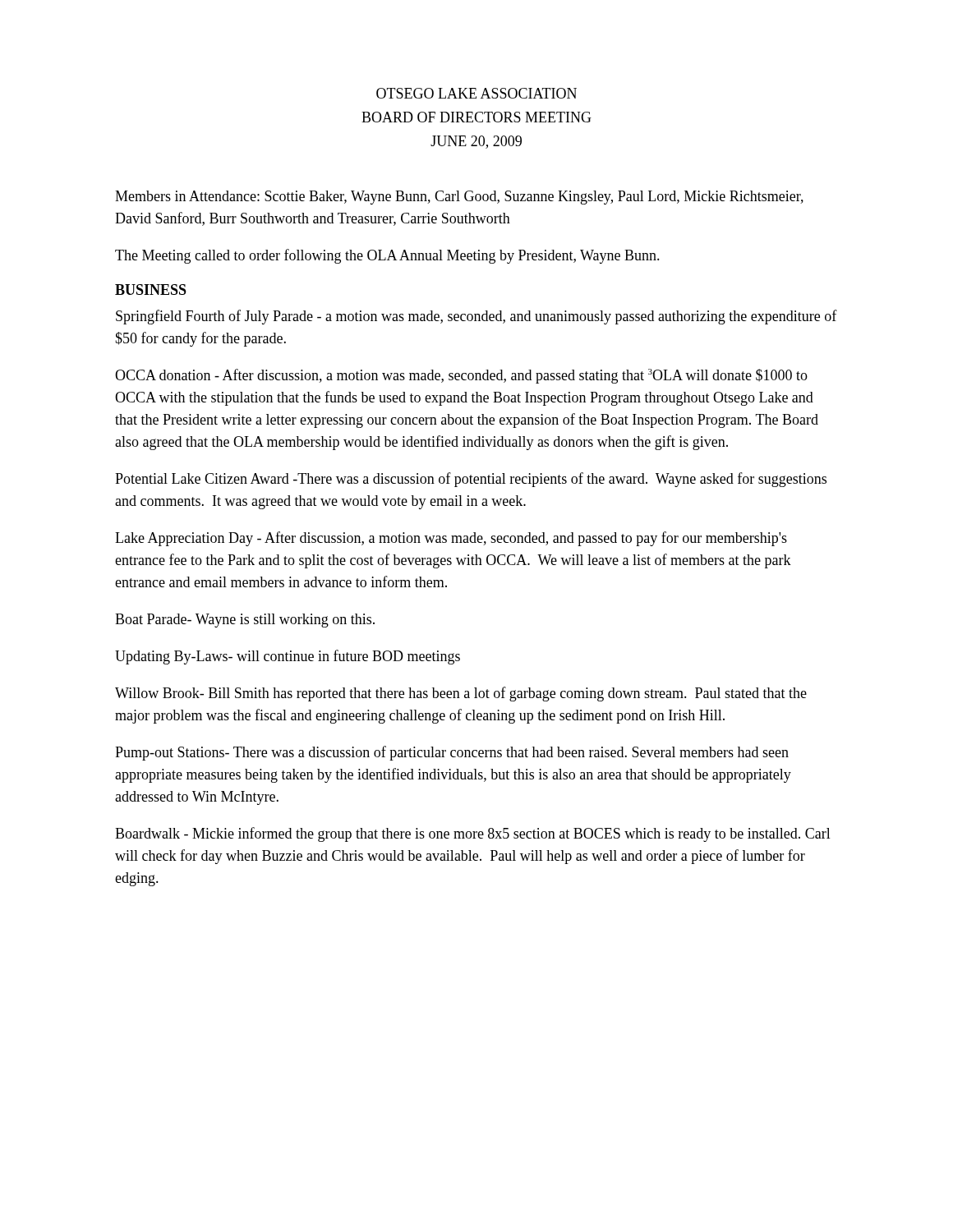953x1232 pixels.
Task: Find the block on this page that starts "Springfield Fourth of"
Action: click(476, 328)
